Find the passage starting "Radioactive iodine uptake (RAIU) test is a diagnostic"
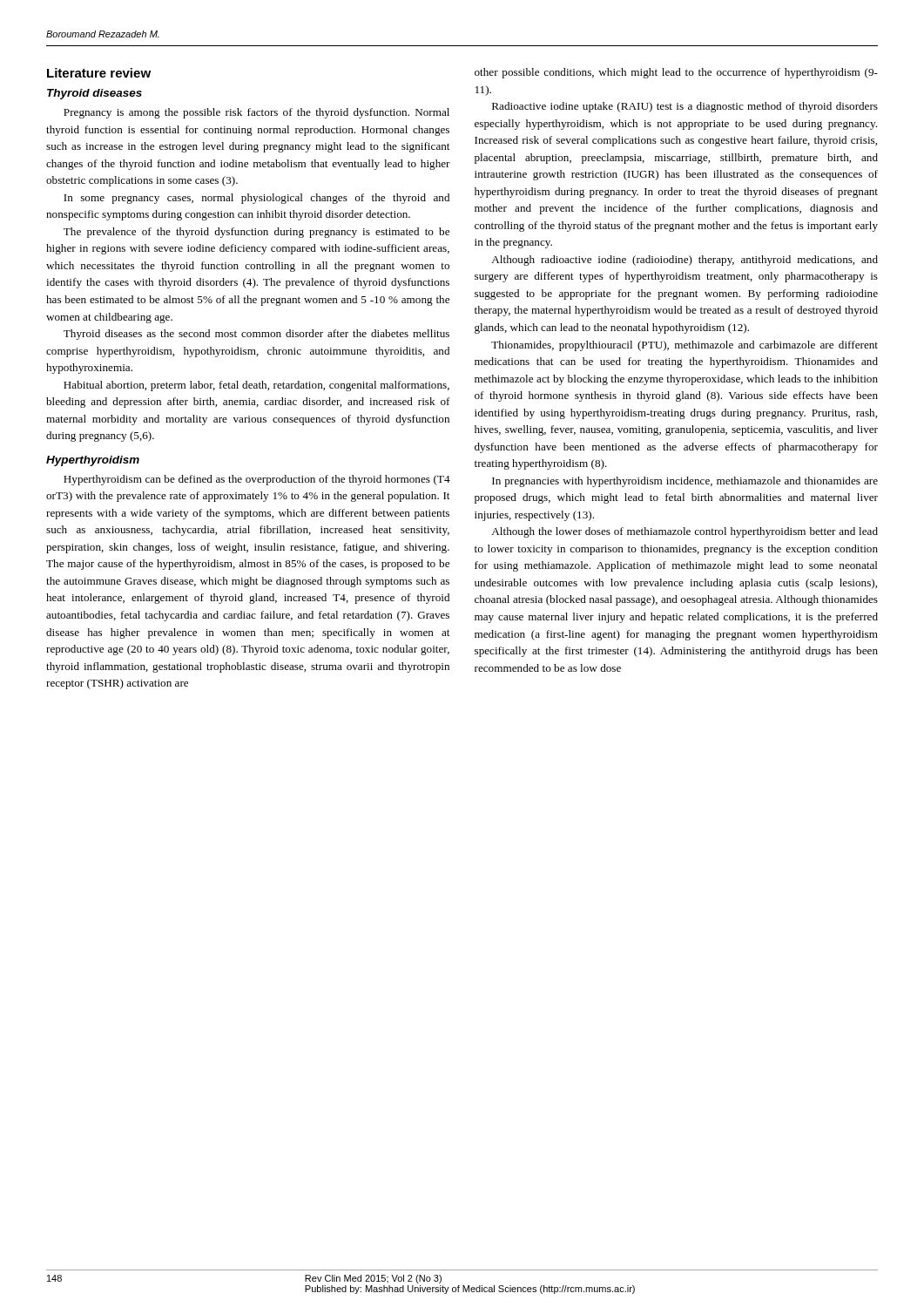Screen dimensions: 1307x924 (676, 174)
